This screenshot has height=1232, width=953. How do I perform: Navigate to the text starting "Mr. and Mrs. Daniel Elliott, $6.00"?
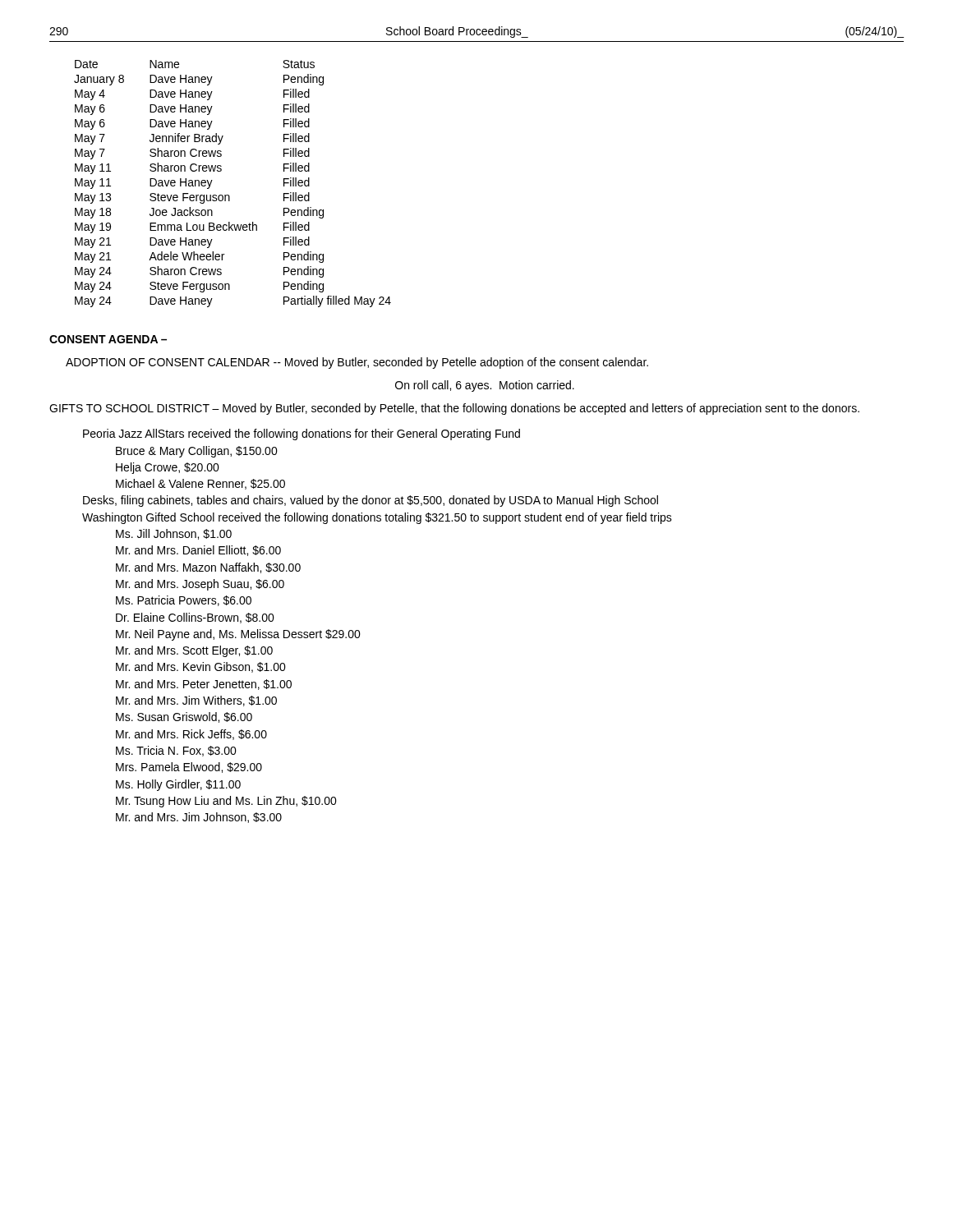[x=198, y=551]
